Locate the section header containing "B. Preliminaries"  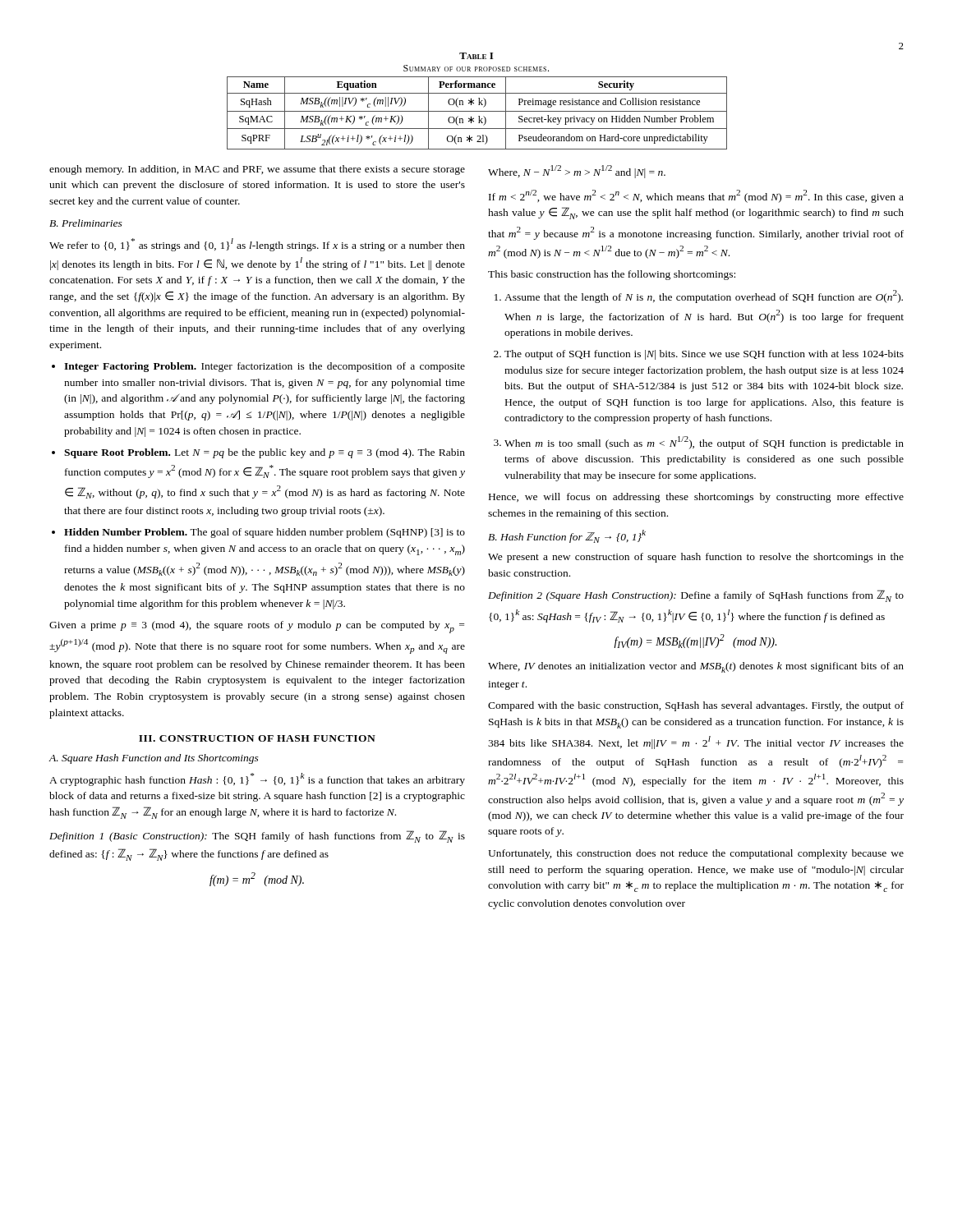86,223
